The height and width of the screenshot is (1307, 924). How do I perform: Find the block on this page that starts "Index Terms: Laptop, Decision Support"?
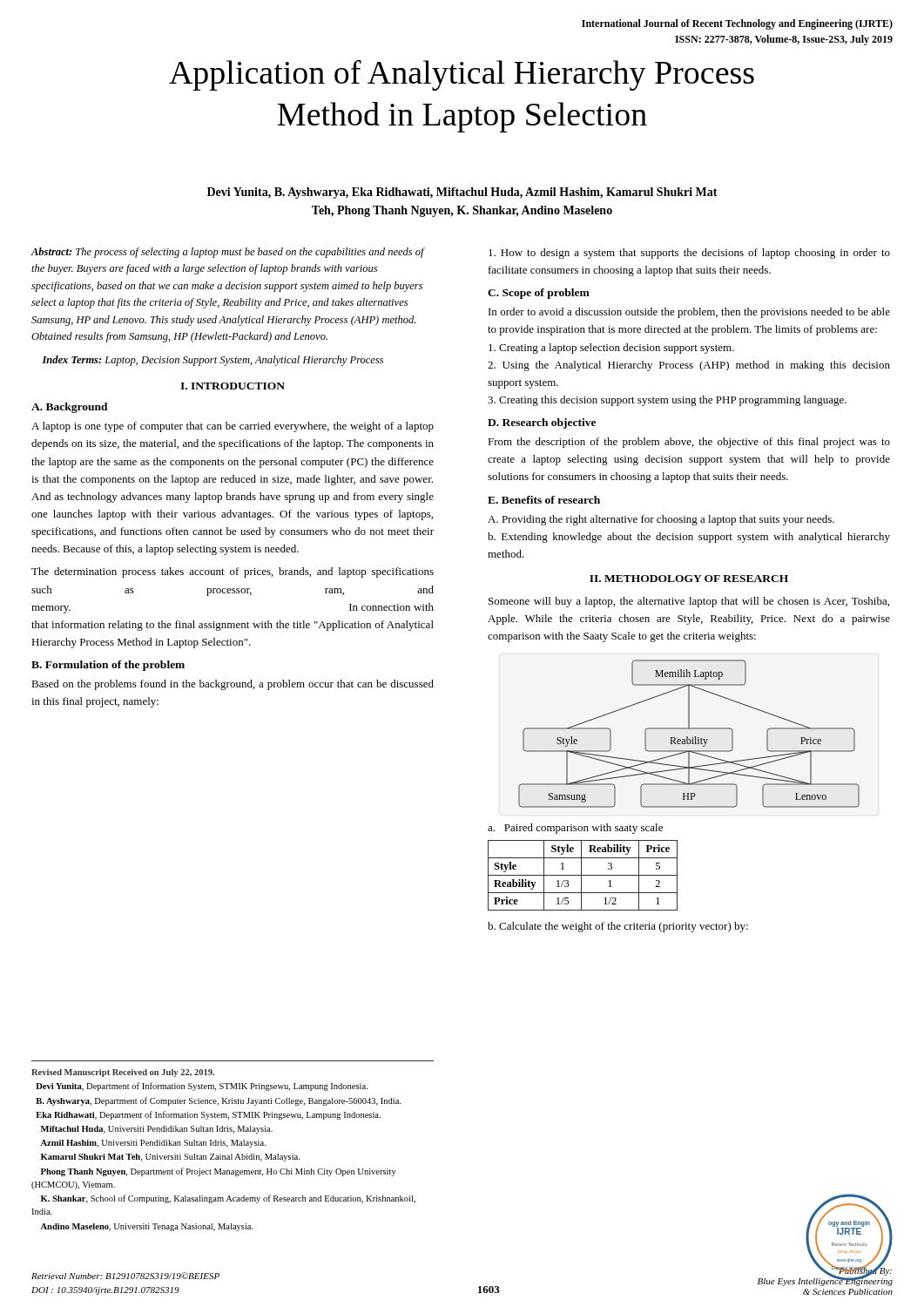[x=208, y=360]
